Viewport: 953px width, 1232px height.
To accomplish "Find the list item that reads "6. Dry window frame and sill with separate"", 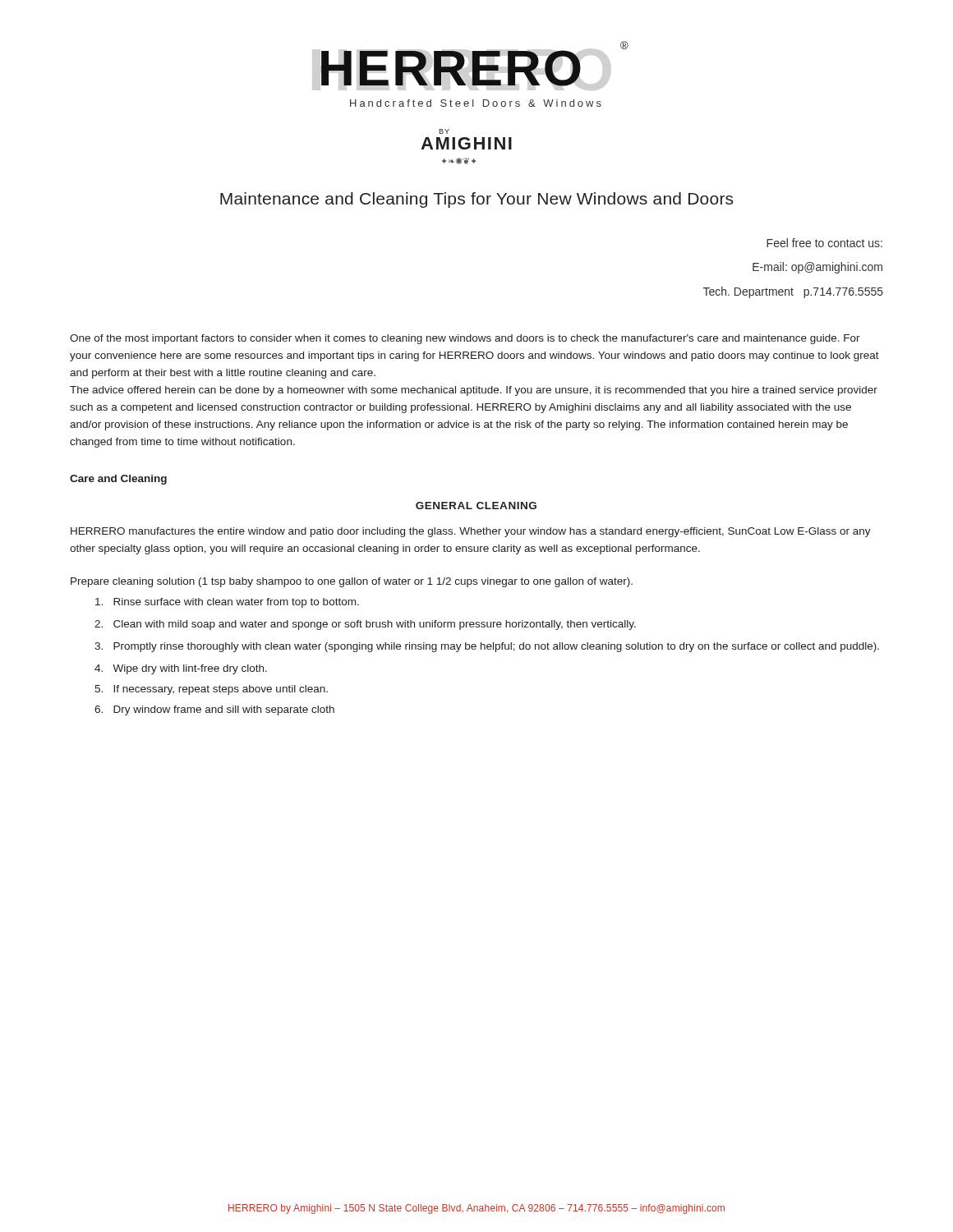I will (215, 709).
